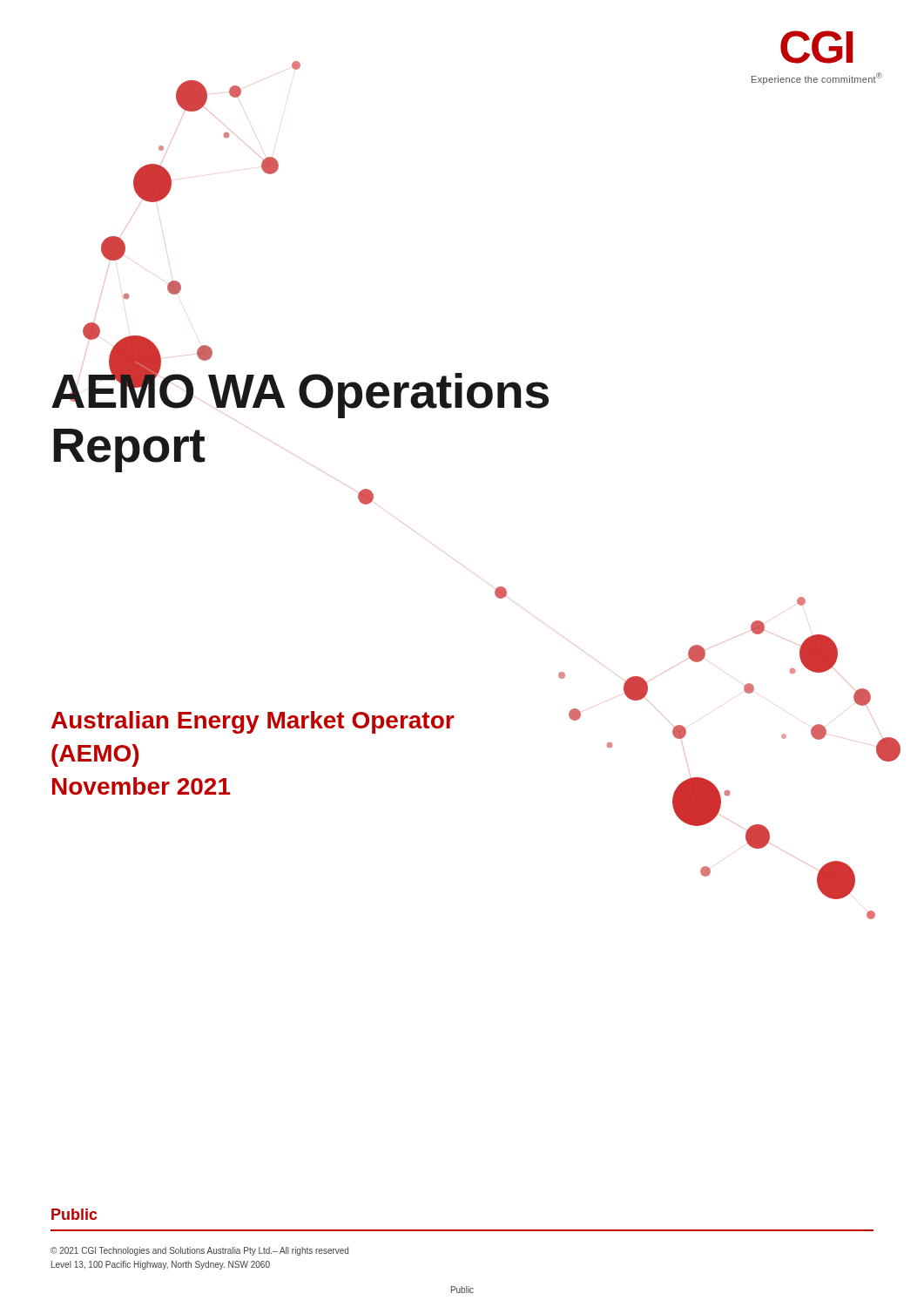Screen dimensions: 1307x924
Task: Click on the logo
Action: pos(816,54)
